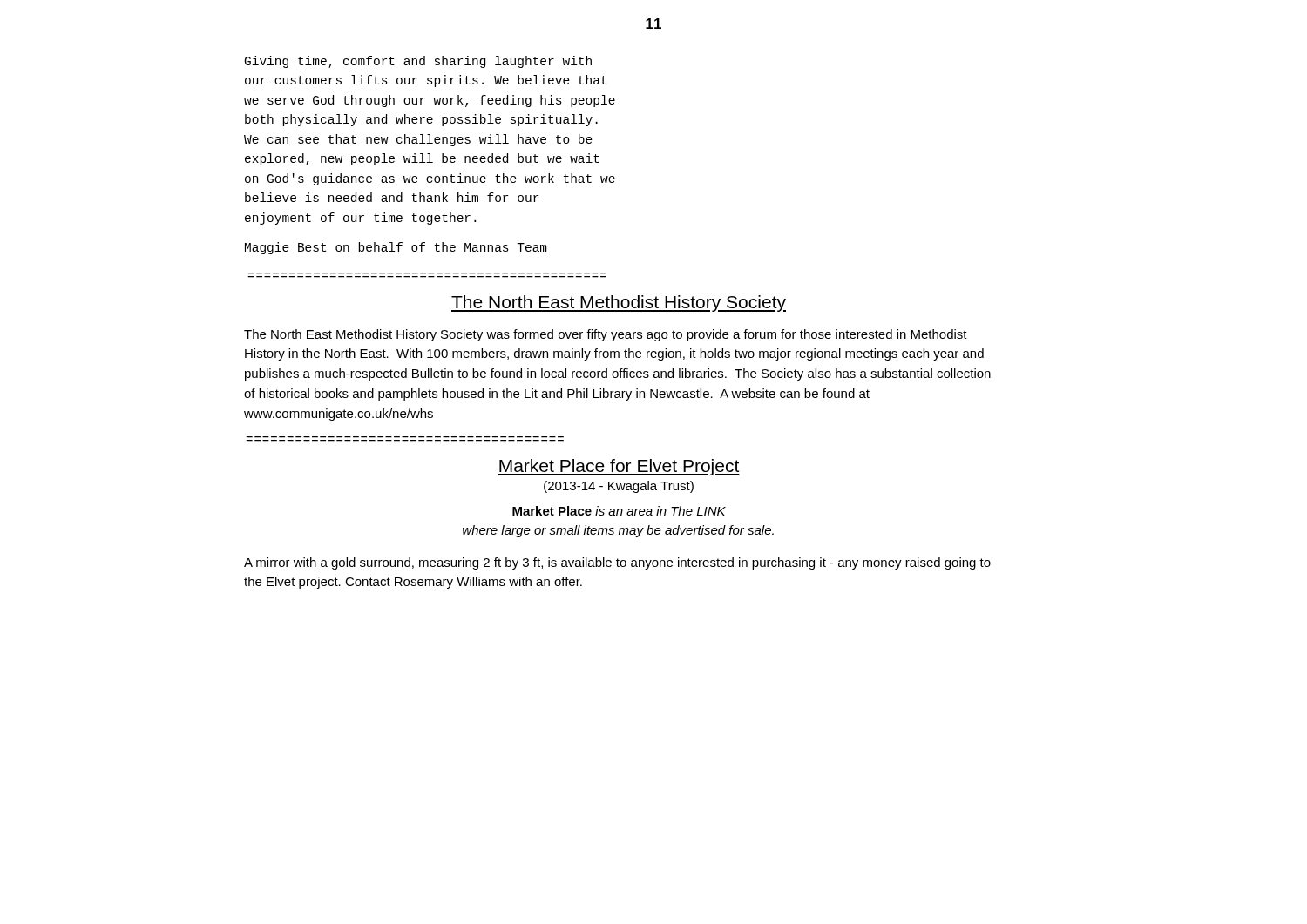Click the passage that begins "Giving time, comfort and sharing"
The height and width of the screenshot is (924, 1307).
pyautogui.click(x=430, y=140)
